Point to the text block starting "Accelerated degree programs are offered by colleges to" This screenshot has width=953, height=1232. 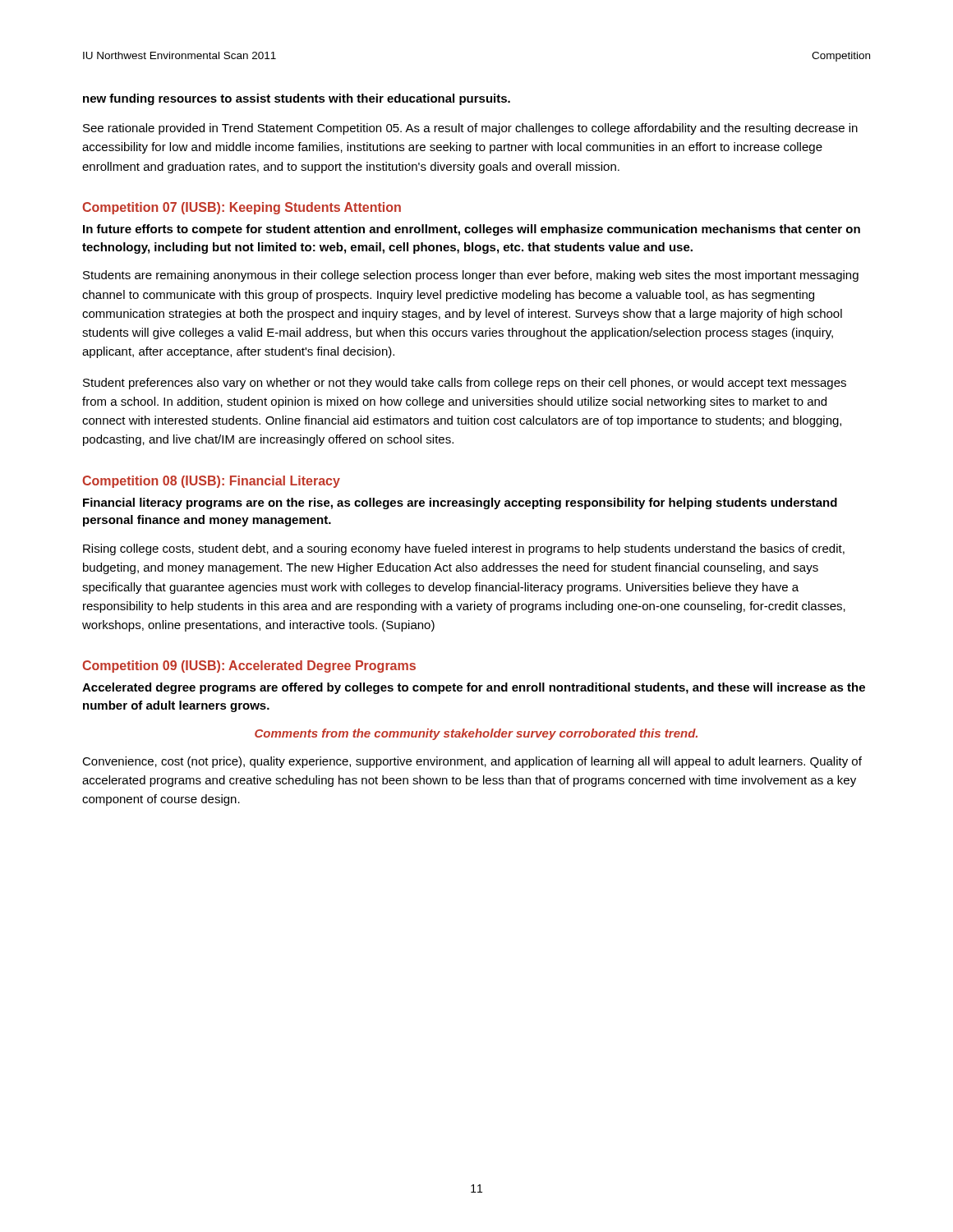click(x=474, y=696)
